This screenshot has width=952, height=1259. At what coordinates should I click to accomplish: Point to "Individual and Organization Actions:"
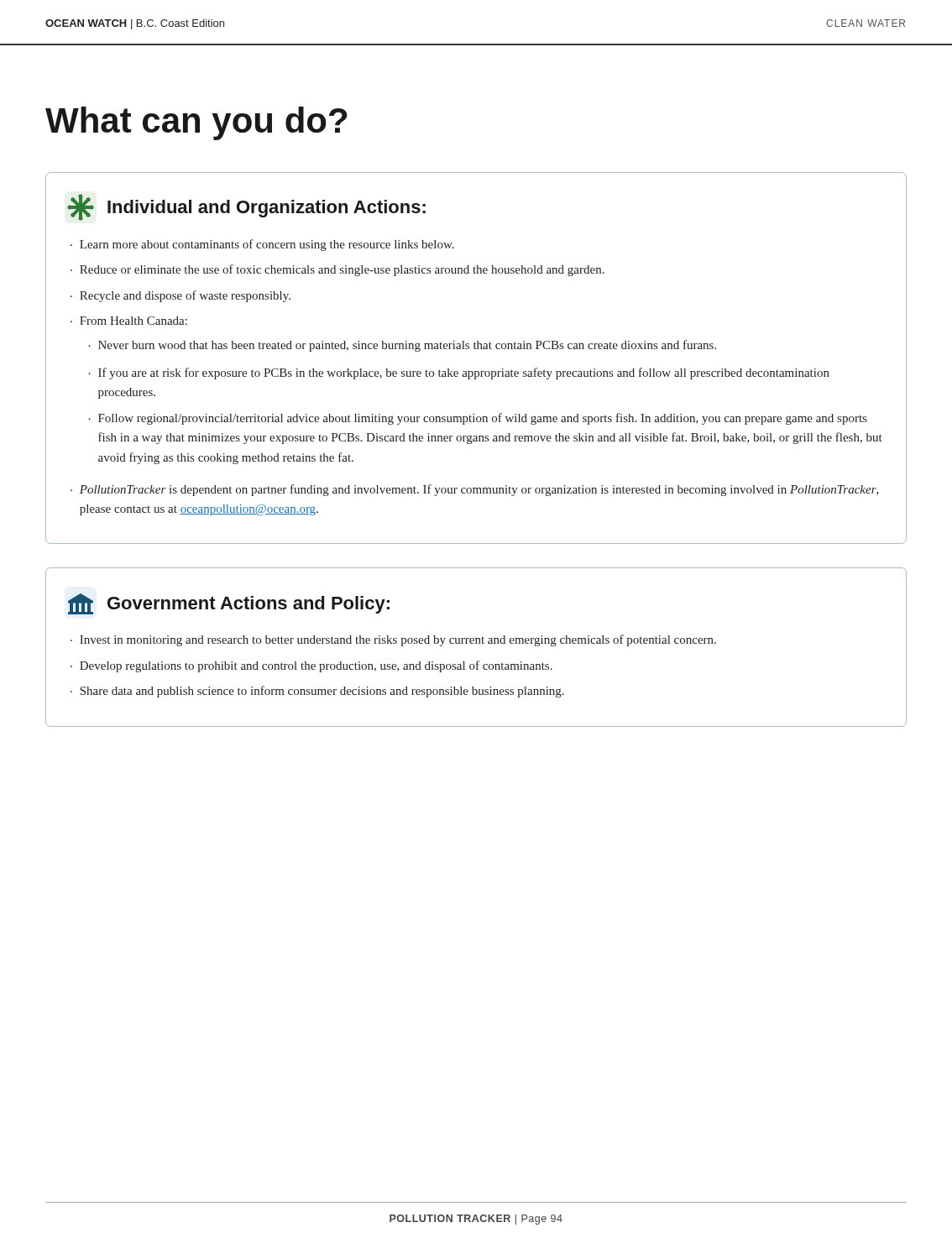pos(246,207)
